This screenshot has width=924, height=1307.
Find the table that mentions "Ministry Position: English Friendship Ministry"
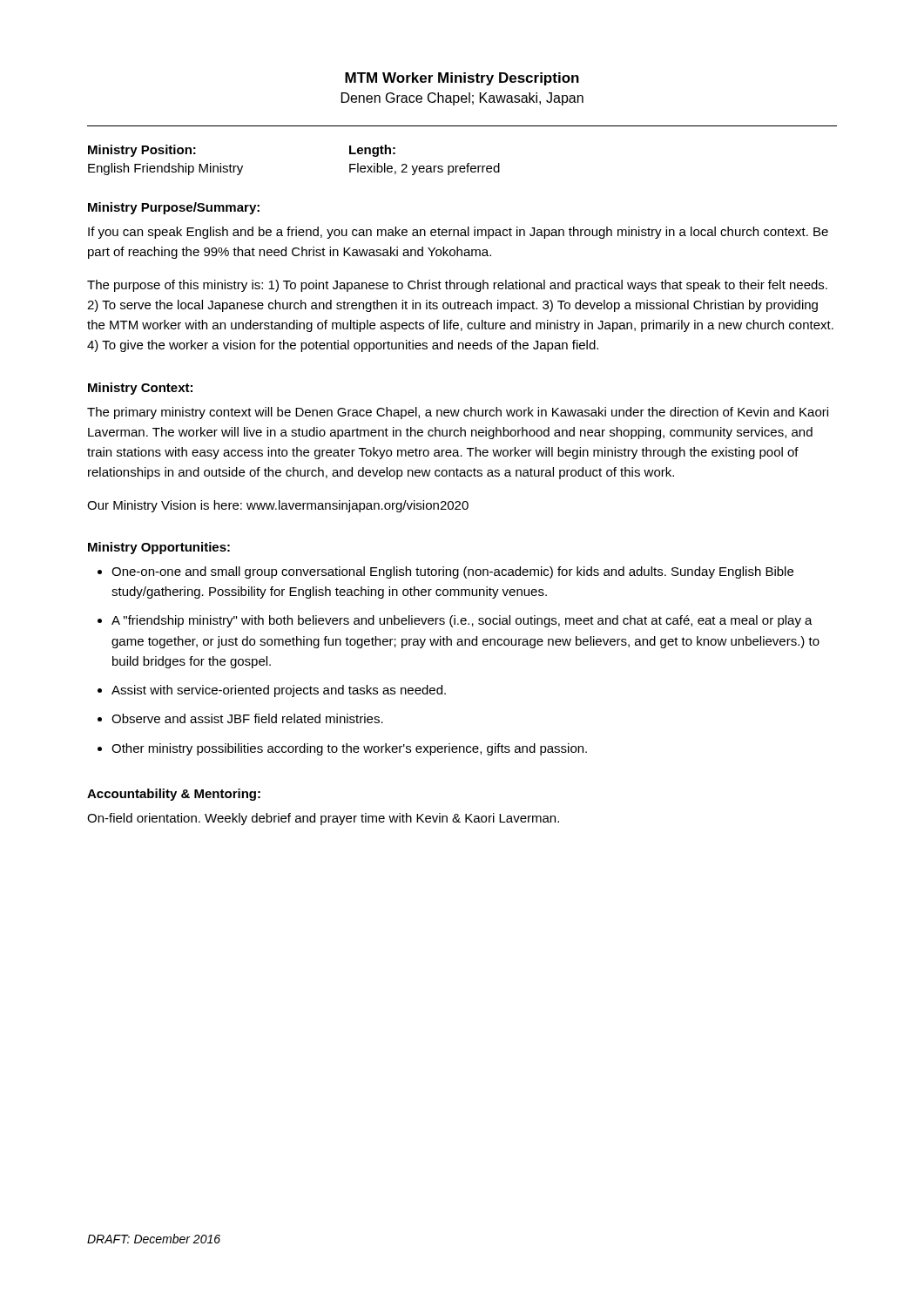pyautogui.click(x=462, y=159)
